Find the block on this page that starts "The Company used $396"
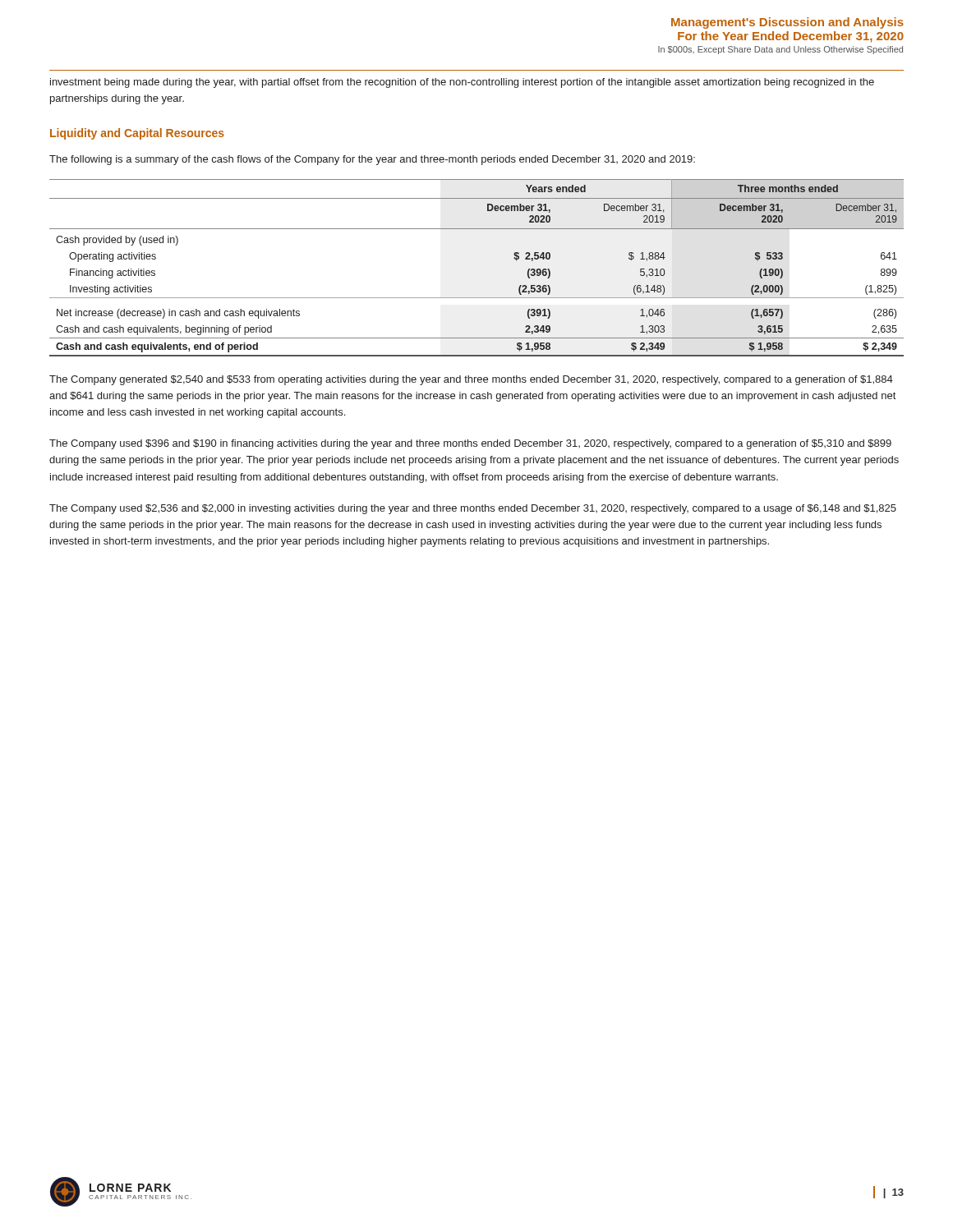The height and width of the screenshot is (1232, 953). [474, 460]
